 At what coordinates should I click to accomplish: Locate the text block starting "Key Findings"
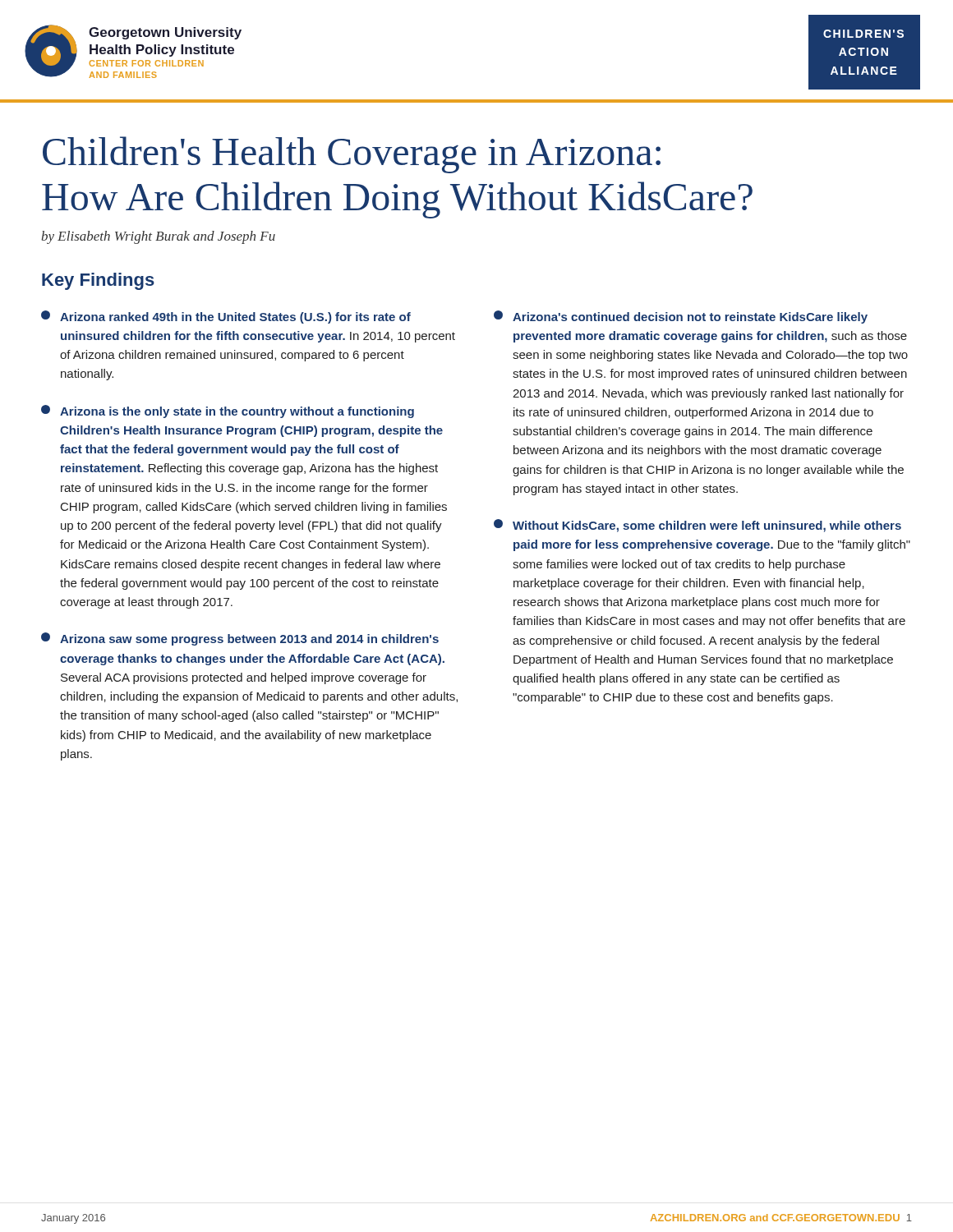pos(98,279)
